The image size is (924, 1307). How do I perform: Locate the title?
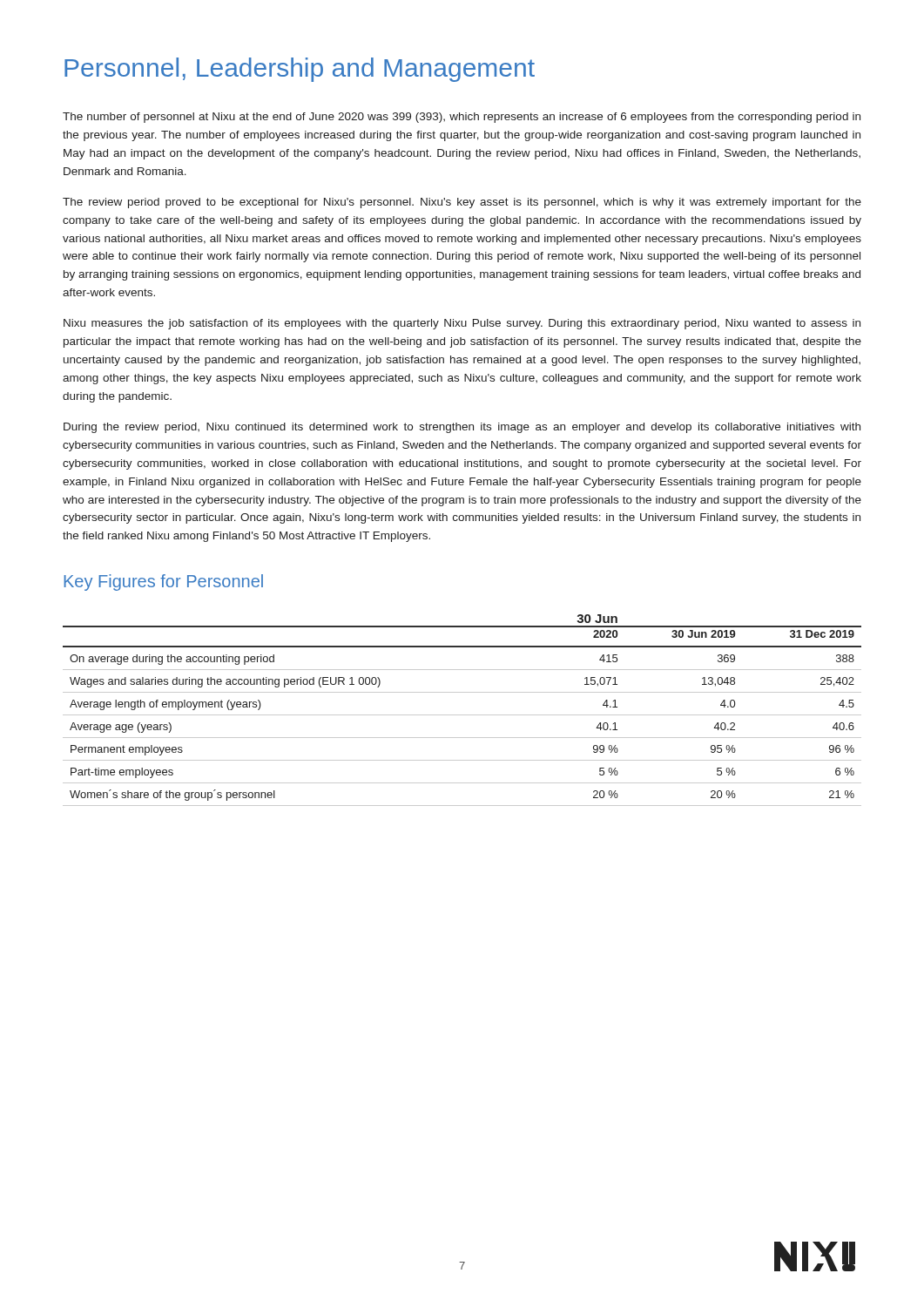click(x=462, y=68)
